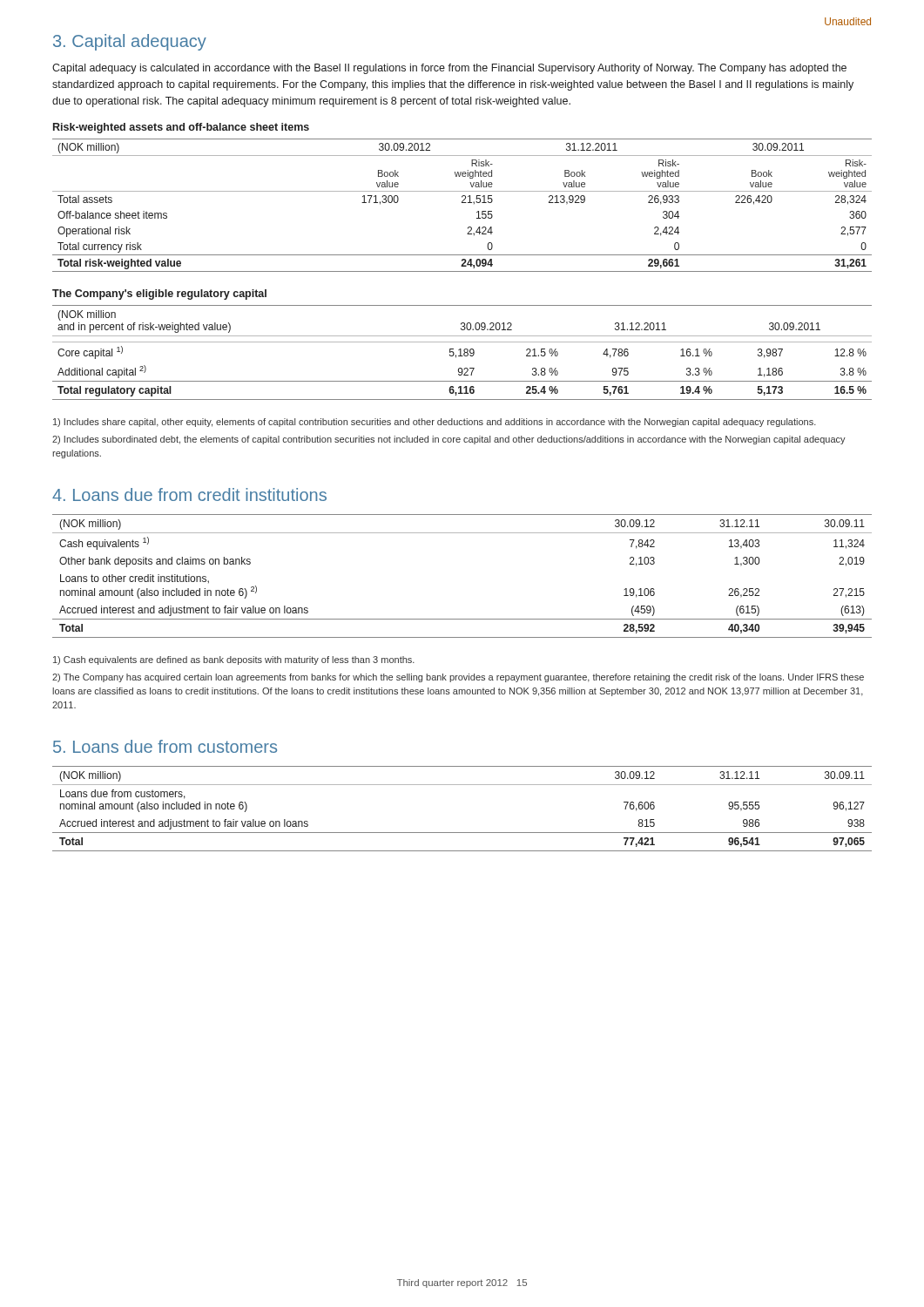Viewport: 924px width, 1307px height.
Task: Select the table that reads "Total regulatory capital"
Action: (x=462, y=353)
